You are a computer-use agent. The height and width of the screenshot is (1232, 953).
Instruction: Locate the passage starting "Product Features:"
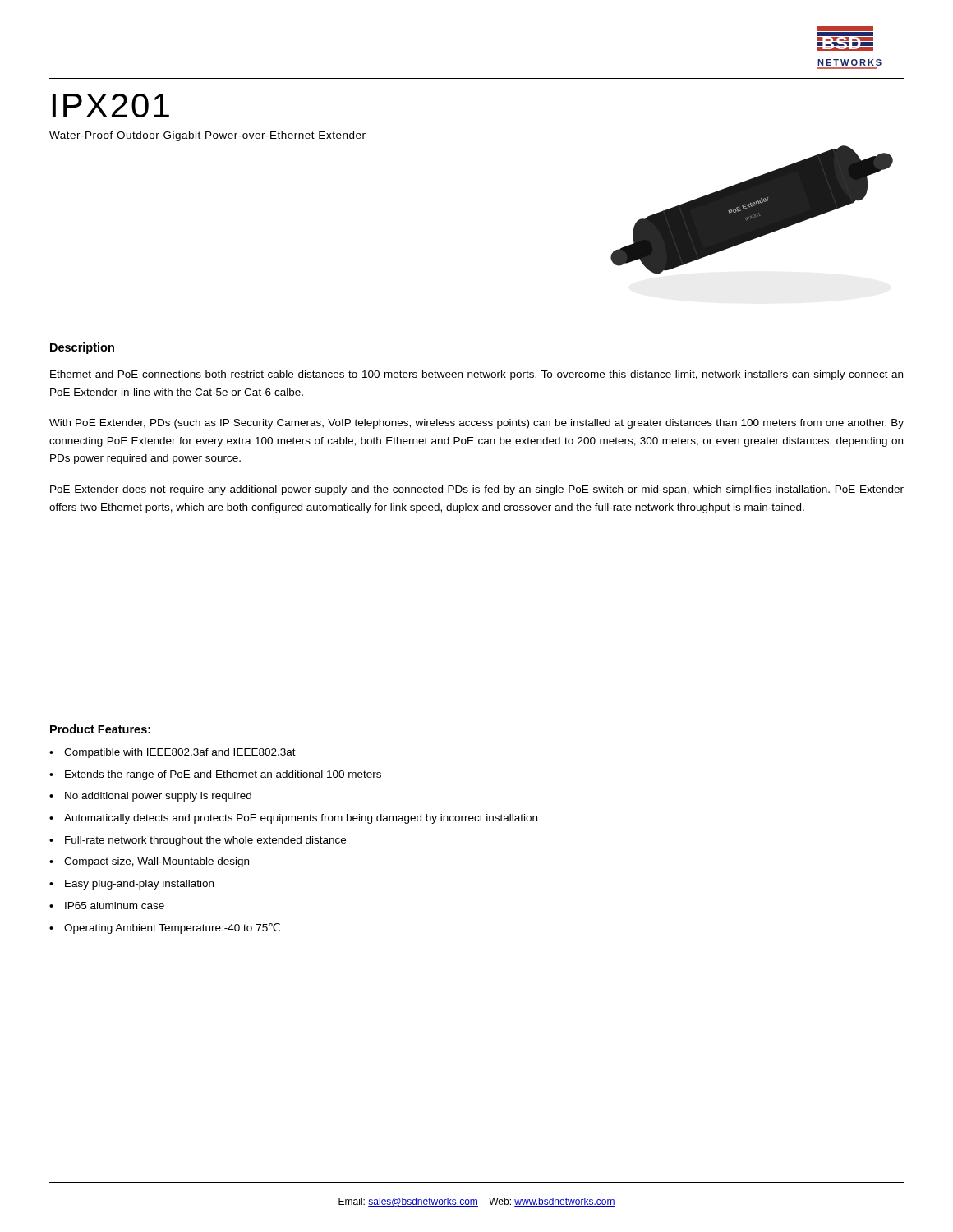click(x=100, y=729)
